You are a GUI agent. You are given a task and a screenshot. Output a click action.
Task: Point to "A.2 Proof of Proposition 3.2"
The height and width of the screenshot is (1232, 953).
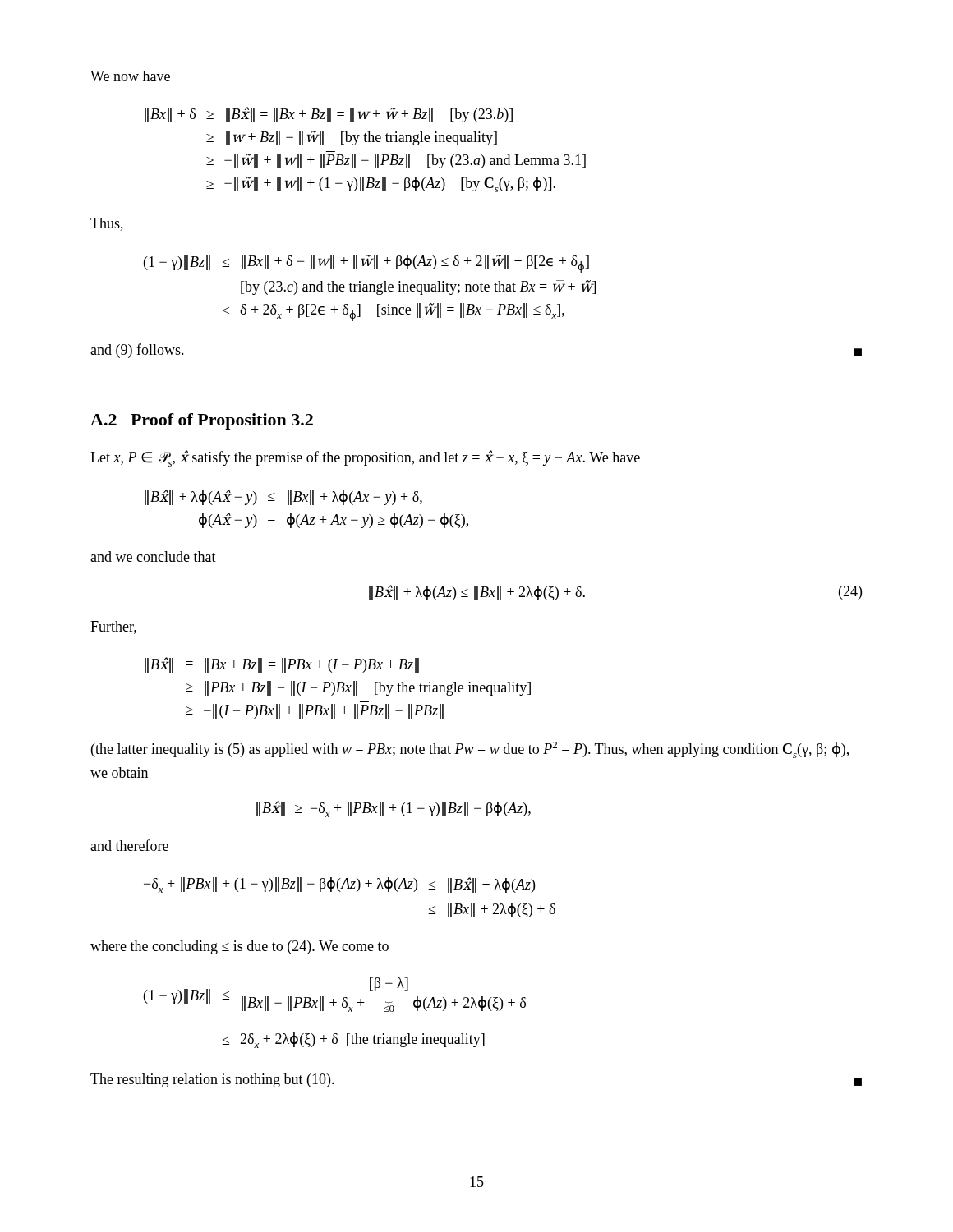point(202,419)
